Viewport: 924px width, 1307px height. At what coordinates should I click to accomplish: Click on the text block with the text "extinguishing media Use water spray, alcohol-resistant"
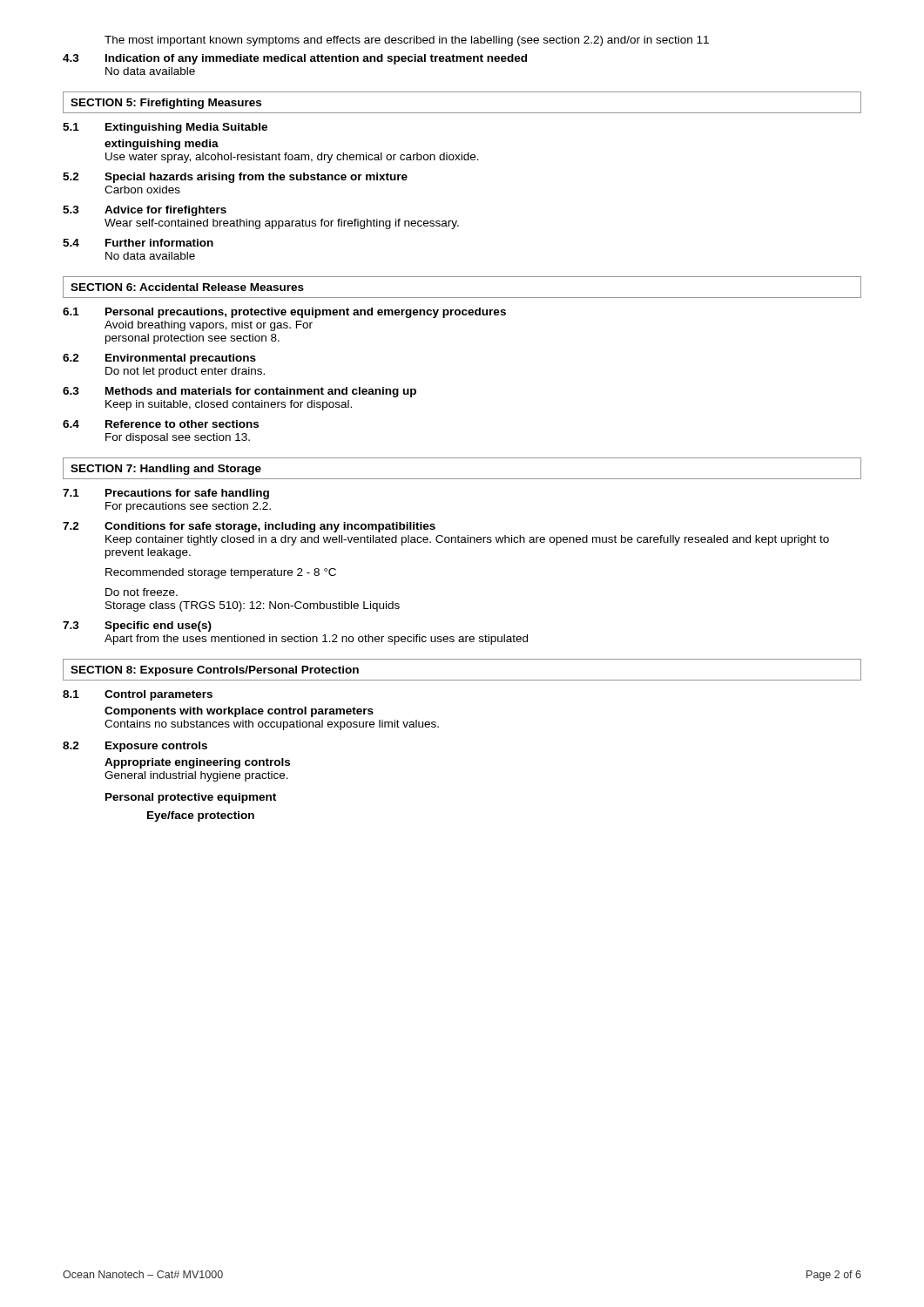click(292, 150)
